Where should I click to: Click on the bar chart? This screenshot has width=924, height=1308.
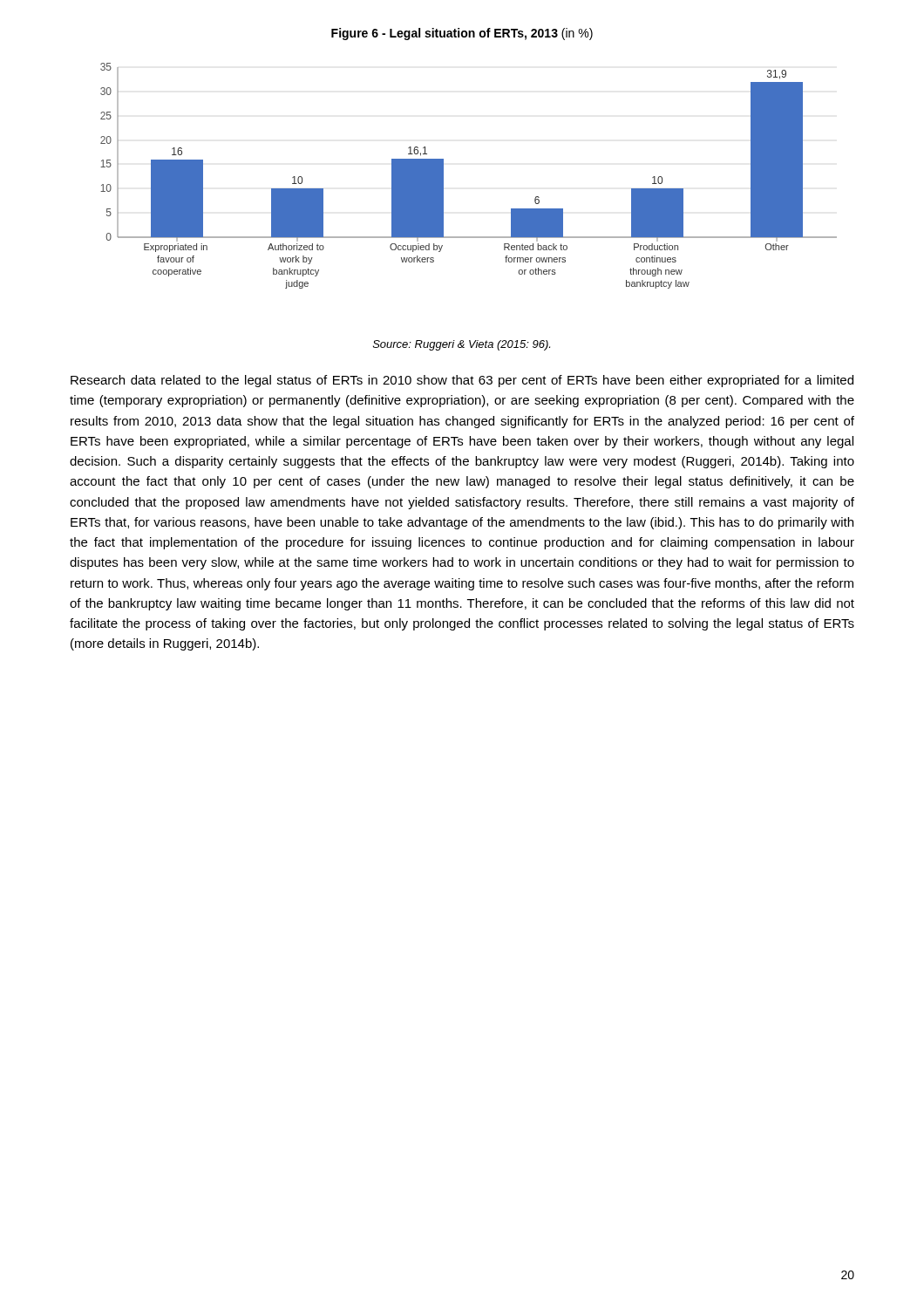coord(462,195)
